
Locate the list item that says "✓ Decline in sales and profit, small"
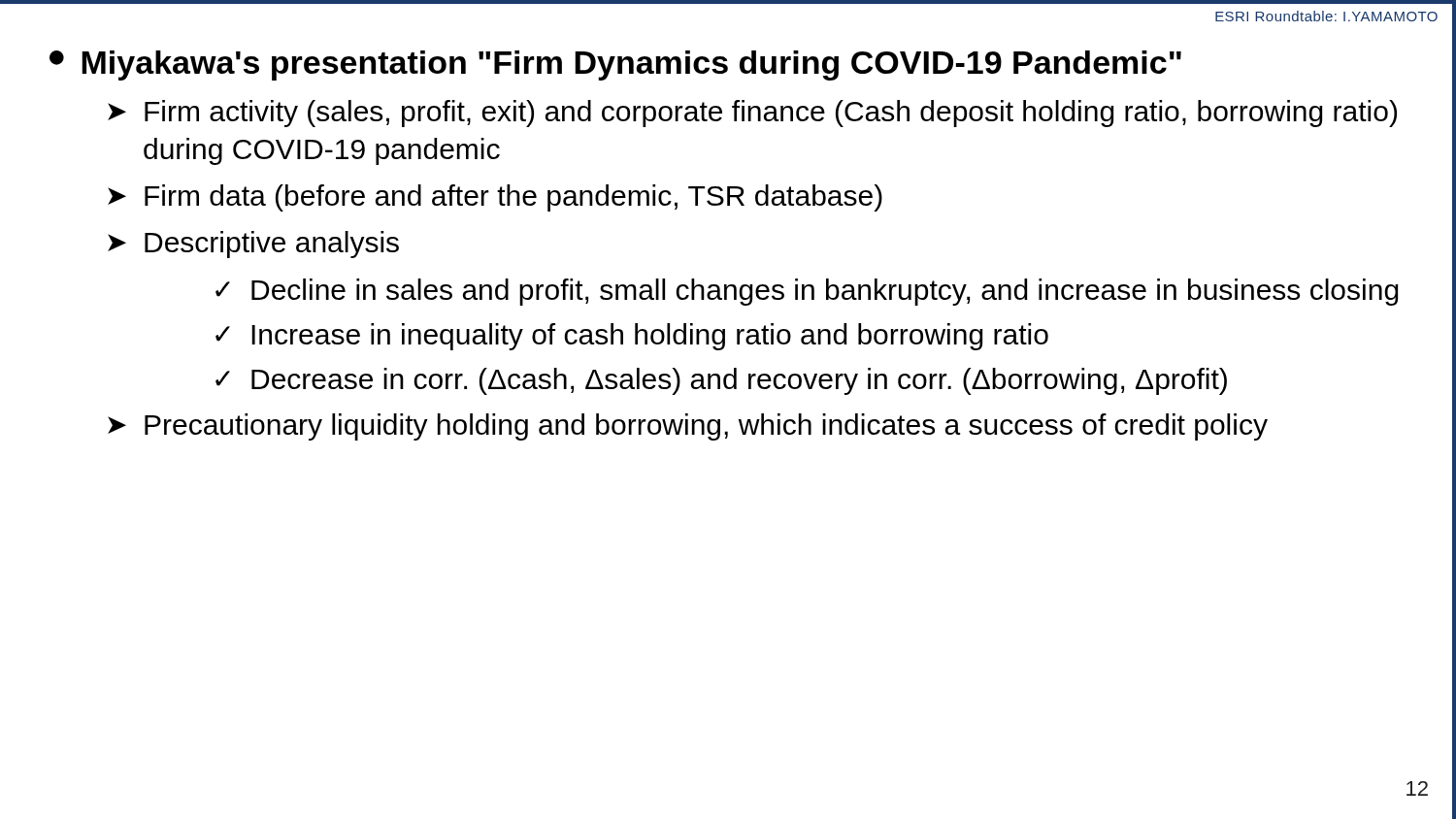tap(806, 290)
